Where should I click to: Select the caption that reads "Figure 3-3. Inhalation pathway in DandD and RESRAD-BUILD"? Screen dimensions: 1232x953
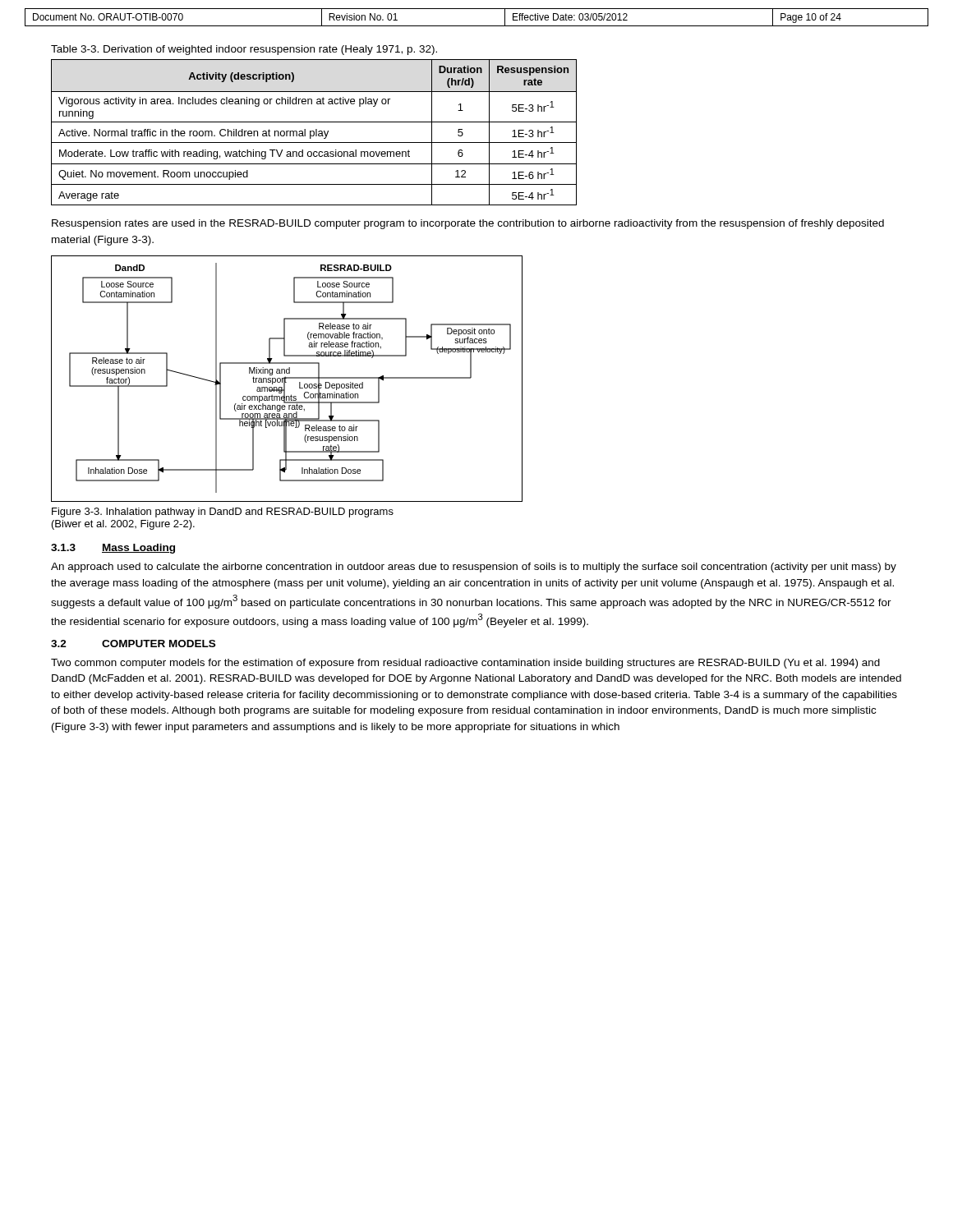click(222, 518)
